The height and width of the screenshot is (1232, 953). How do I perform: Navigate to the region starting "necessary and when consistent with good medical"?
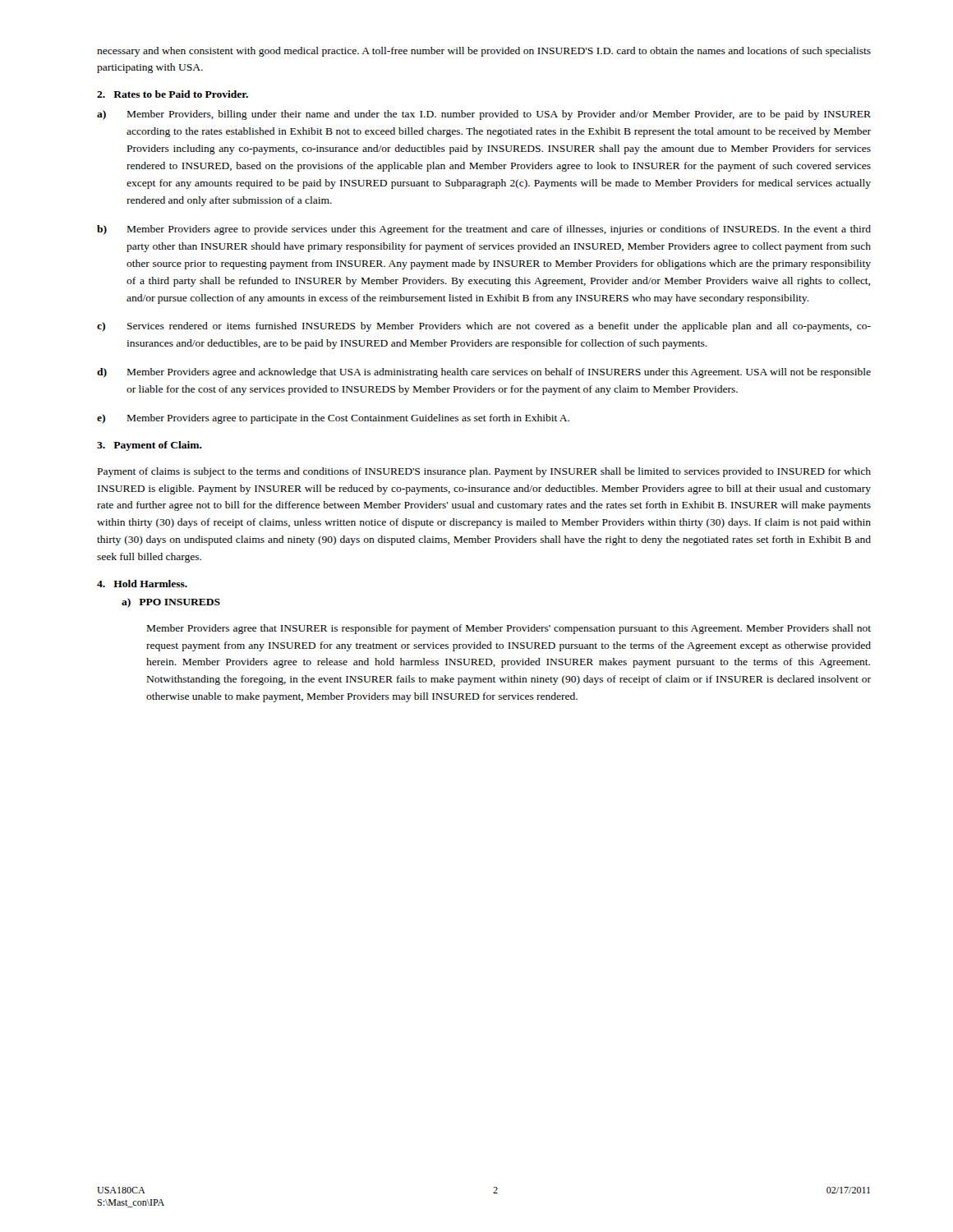pos(484,59)
